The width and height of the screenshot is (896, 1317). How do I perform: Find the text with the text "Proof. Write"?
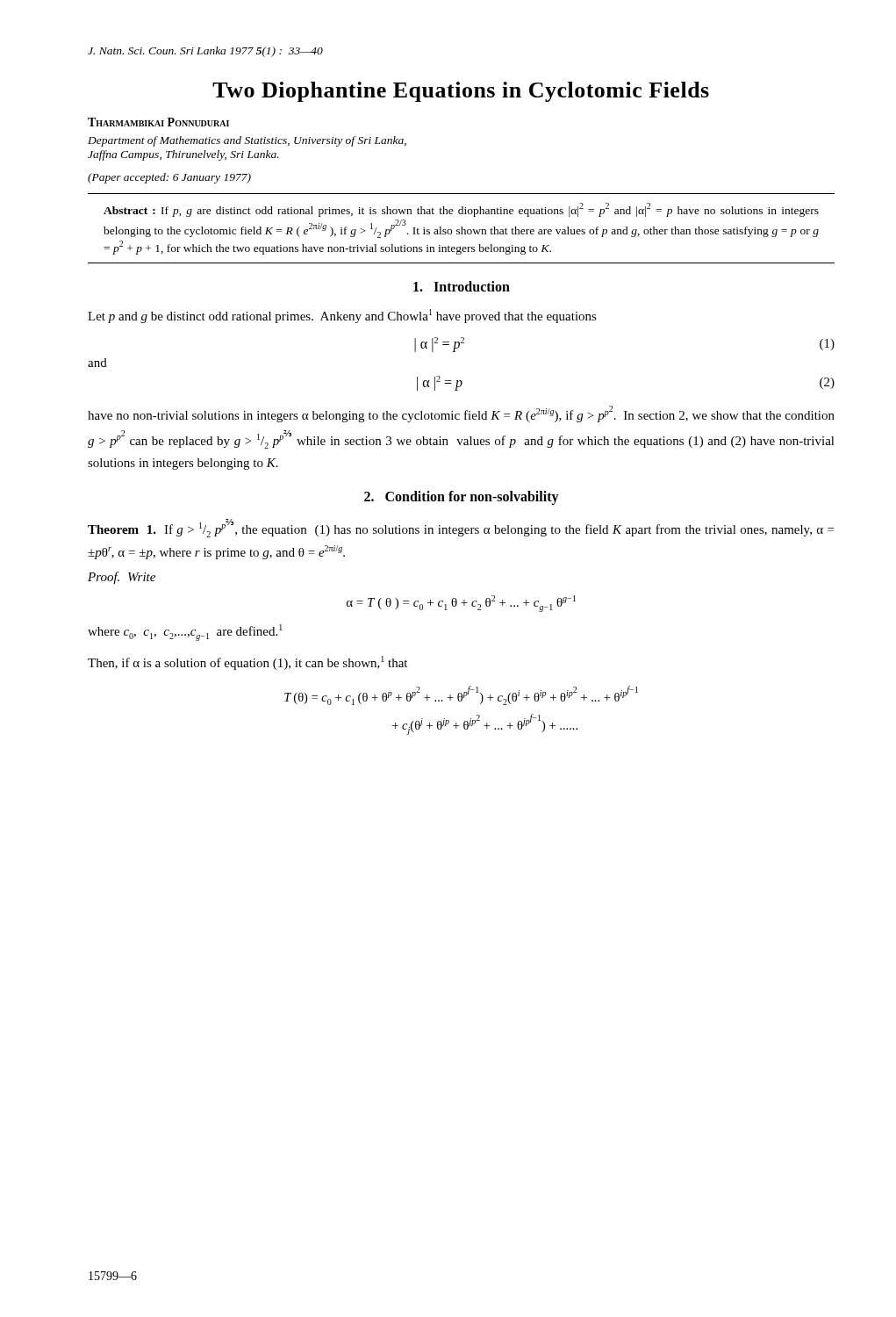[x=122, y=577]
